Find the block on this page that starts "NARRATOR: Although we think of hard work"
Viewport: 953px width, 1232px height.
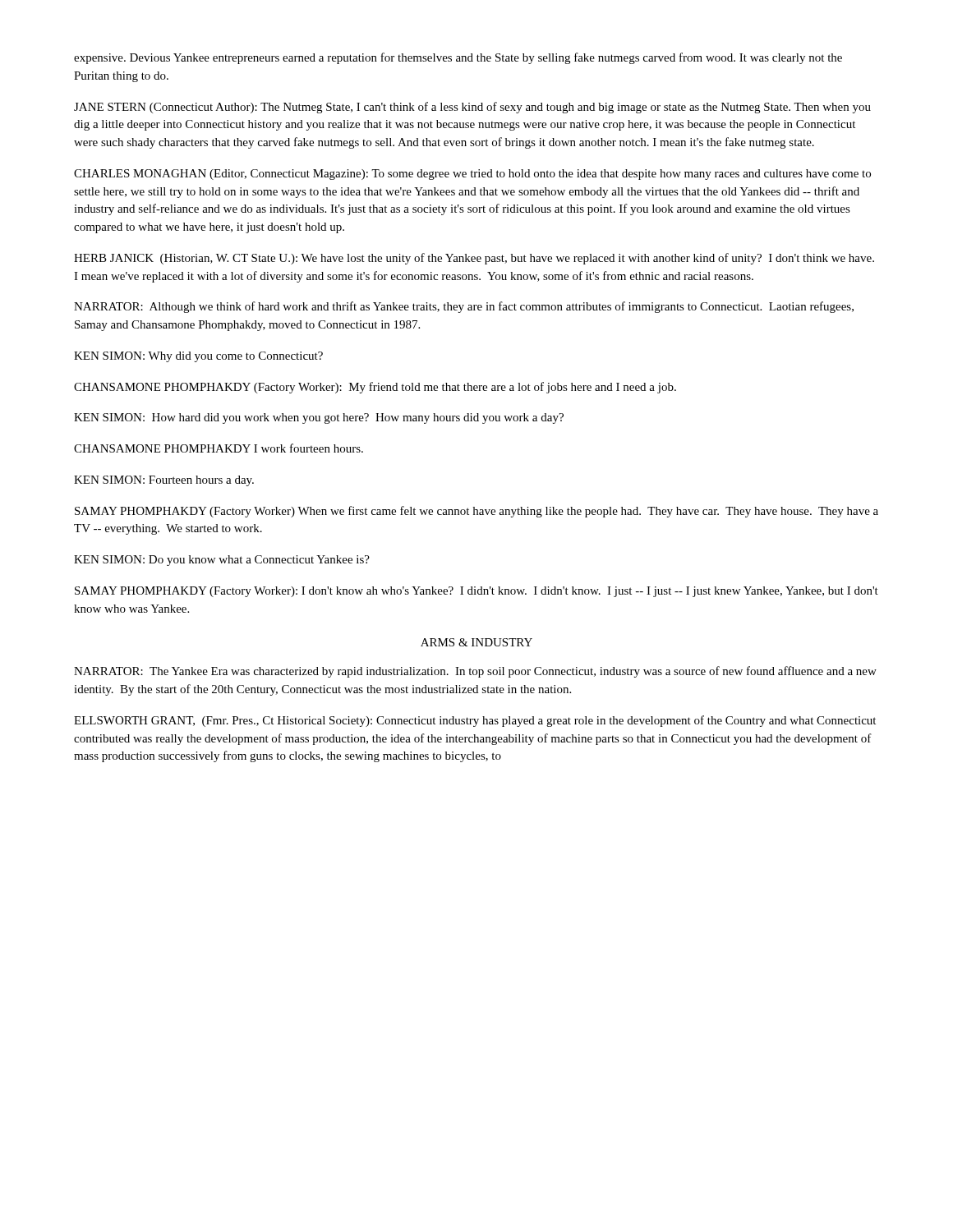click(464, 316)
